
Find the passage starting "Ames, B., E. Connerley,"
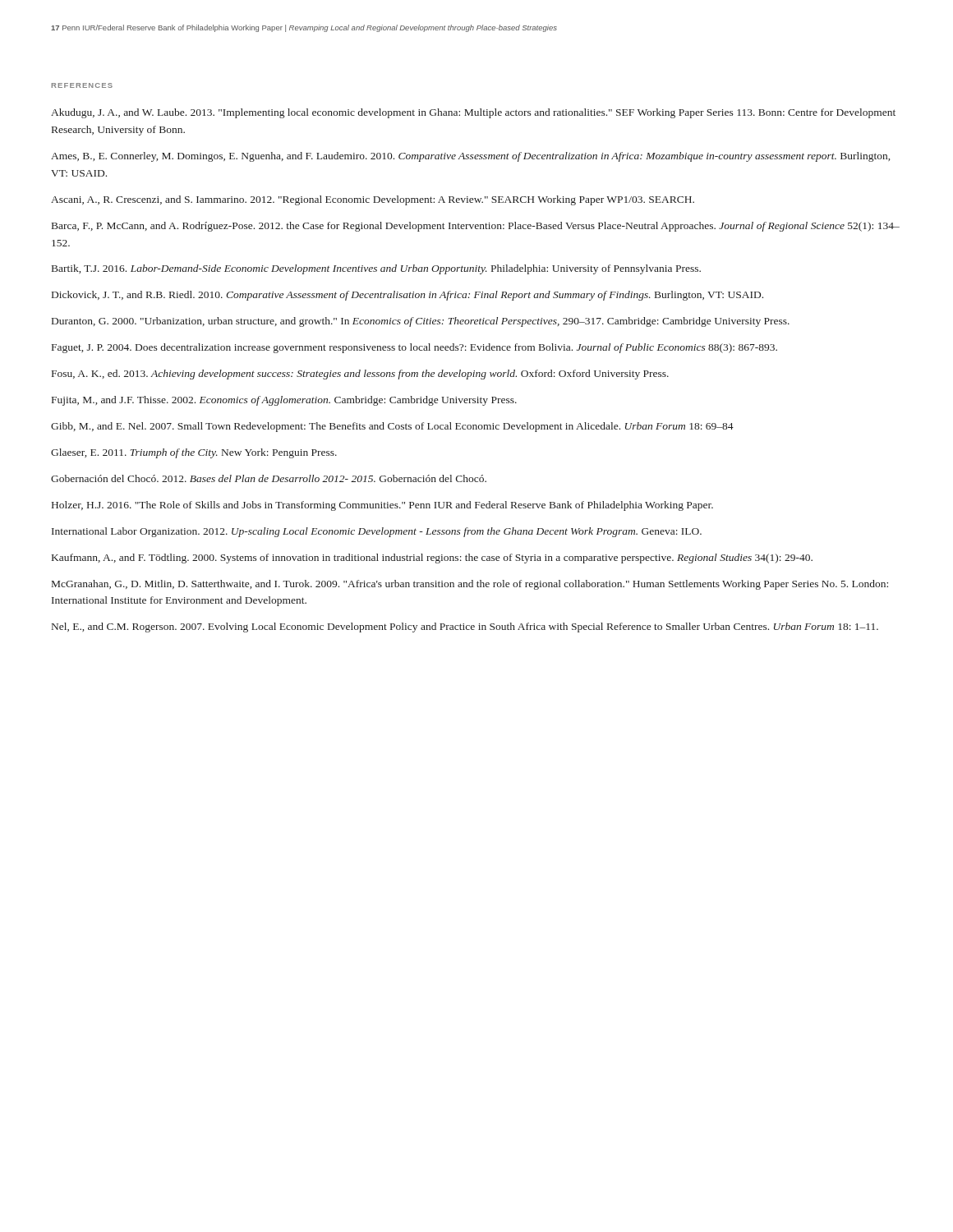click(471, 164)
